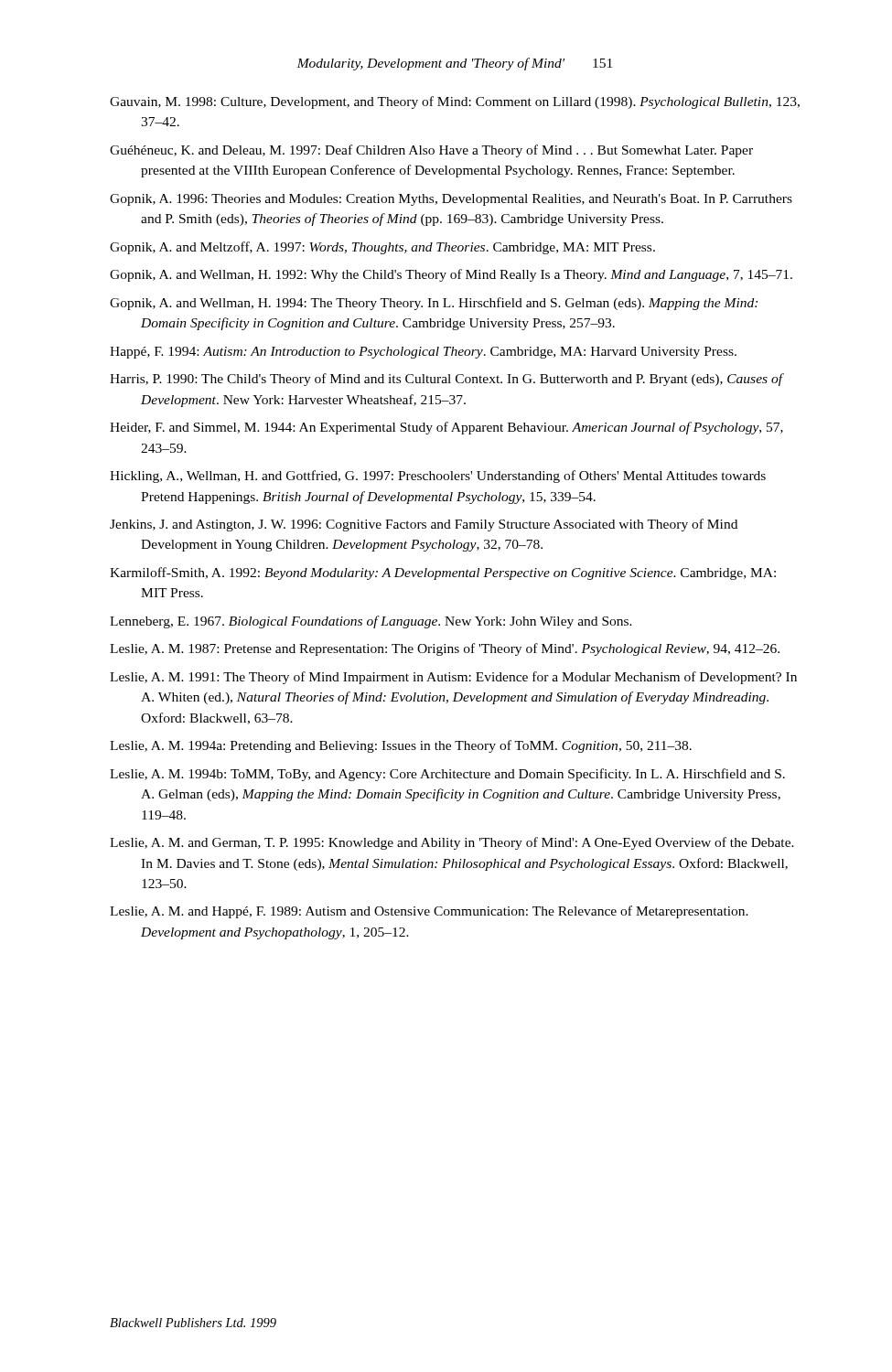Navigate to the region starting "Happé, F. 1994: Autism: An Introduction to"
892x1372 pixels.
[424, 350]
